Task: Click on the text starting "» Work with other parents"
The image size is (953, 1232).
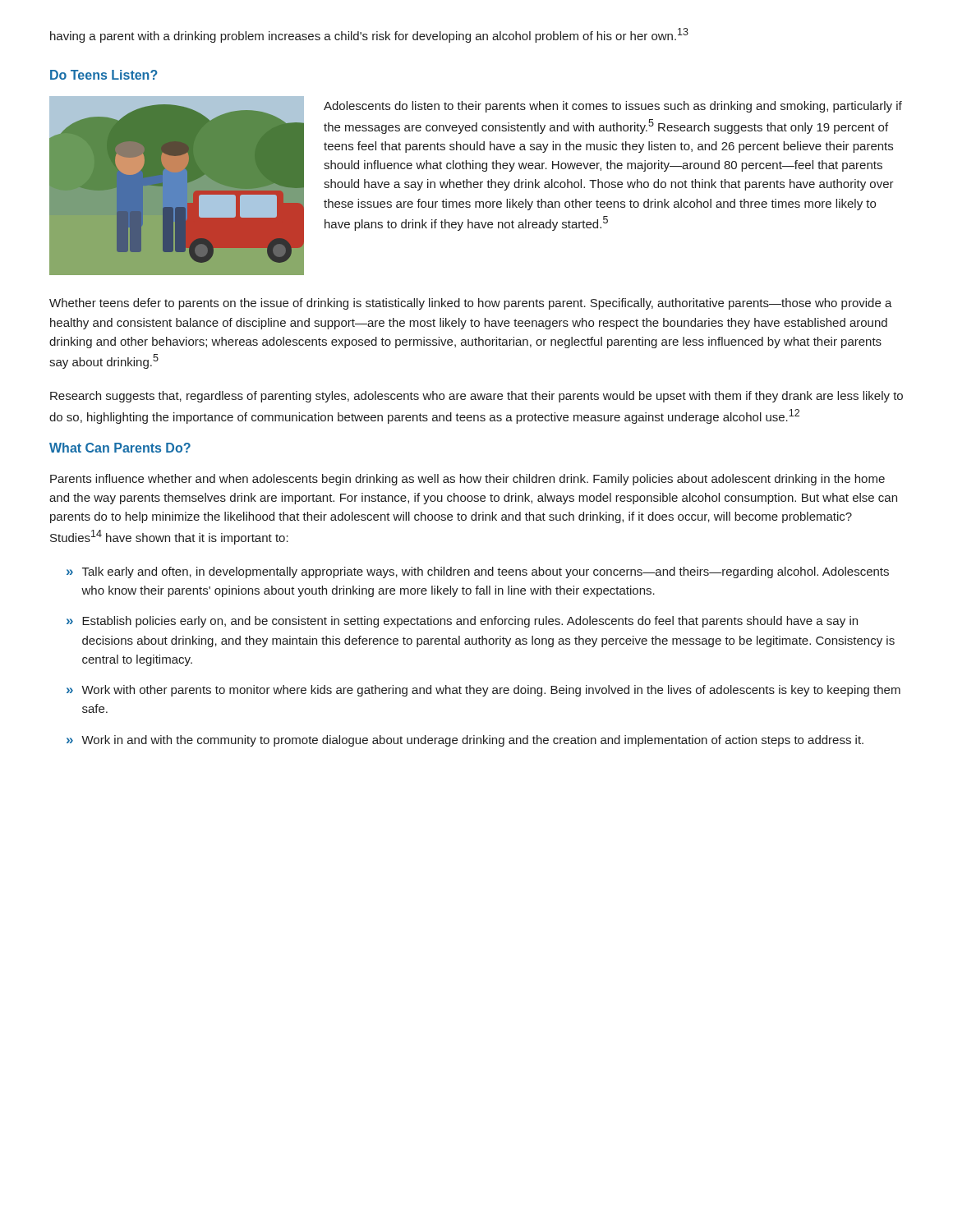Action: click(485, 699)
